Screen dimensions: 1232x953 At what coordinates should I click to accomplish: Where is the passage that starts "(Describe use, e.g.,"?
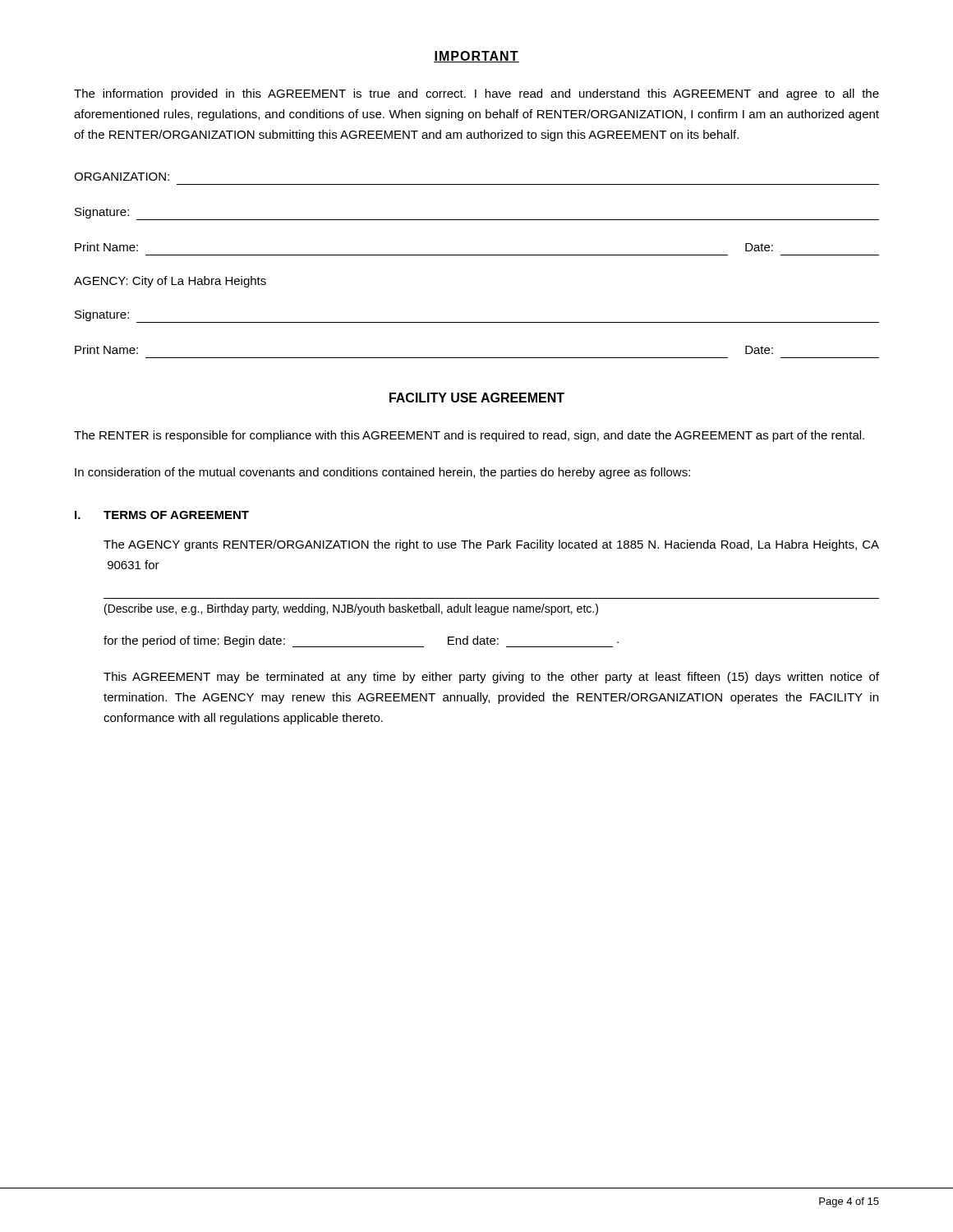point(351,609)
